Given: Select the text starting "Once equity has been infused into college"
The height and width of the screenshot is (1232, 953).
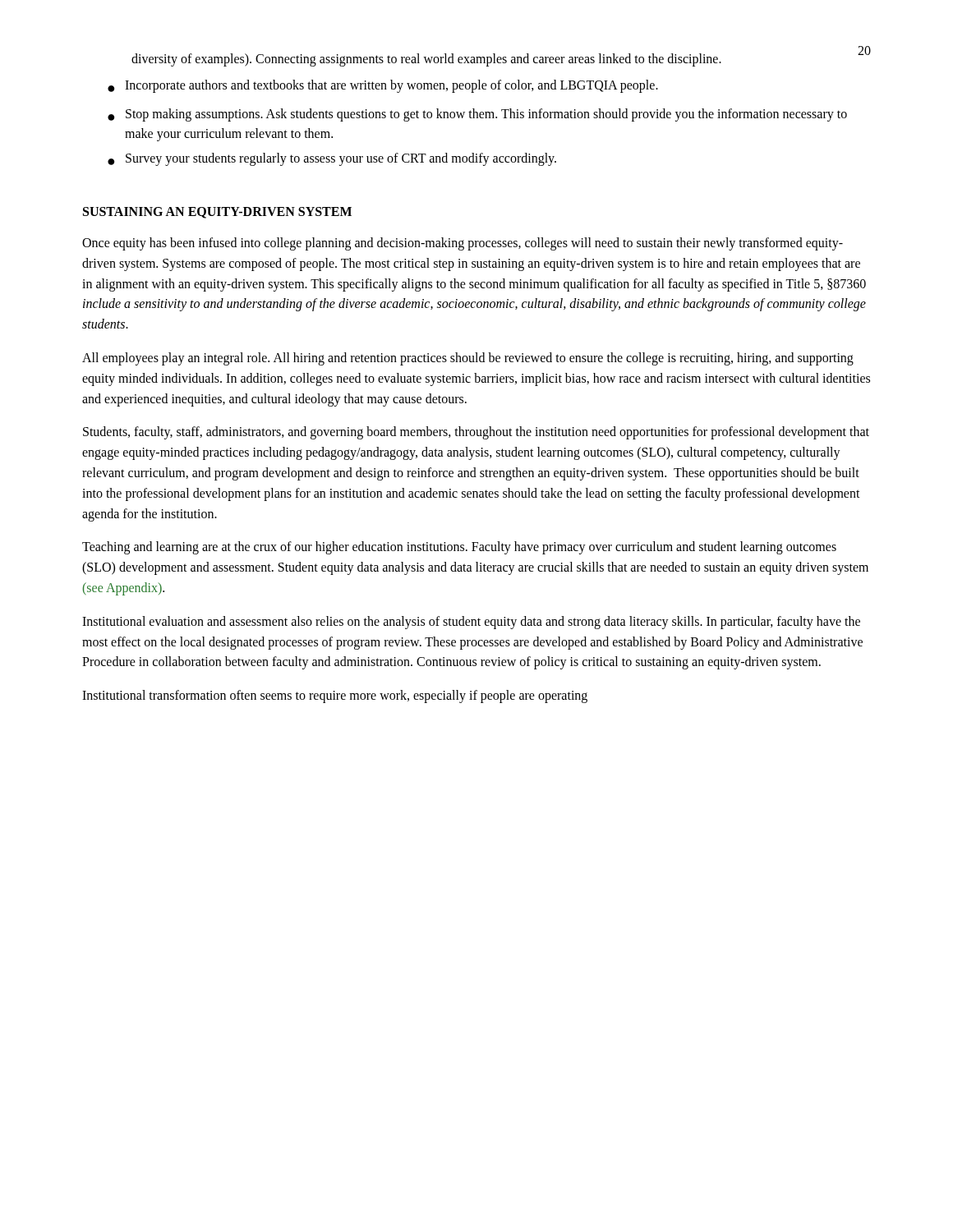Looking at the screenshot, I should pyautogui.click(x=474, y=283).
